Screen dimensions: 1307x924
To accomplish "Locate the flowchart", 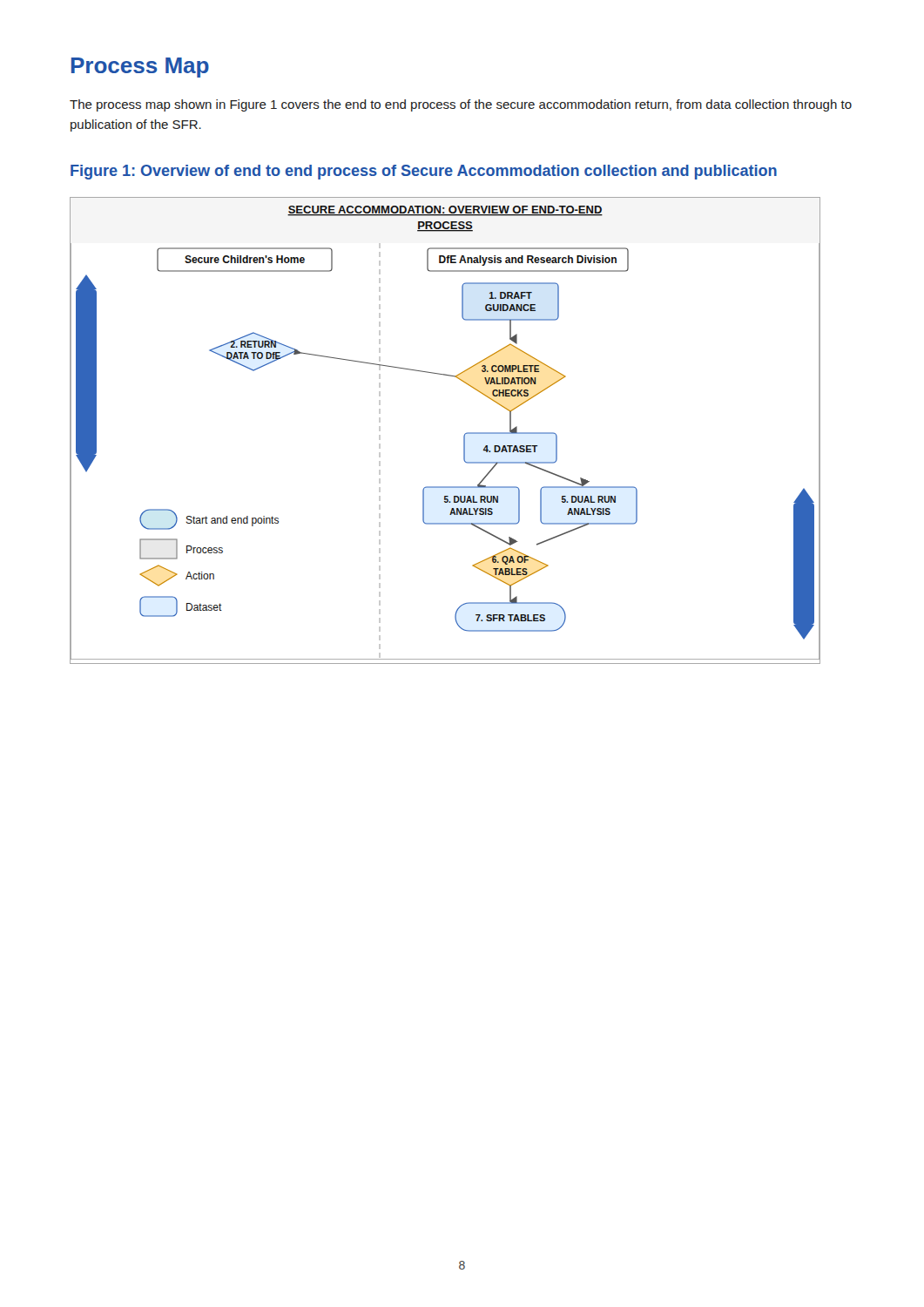I will (462, 431).
